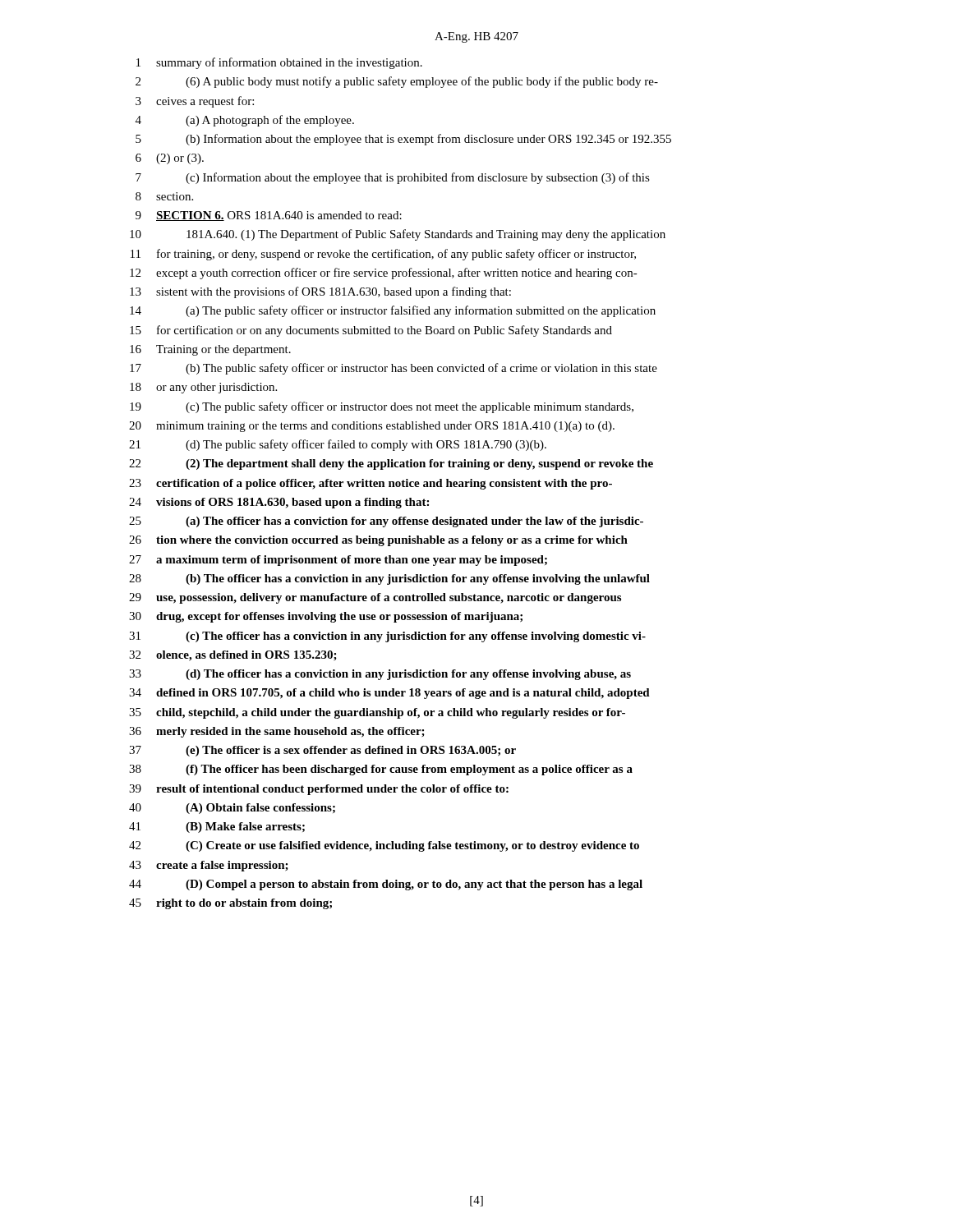Where is the passage that starts "23 certification of"?

point(485,483)
